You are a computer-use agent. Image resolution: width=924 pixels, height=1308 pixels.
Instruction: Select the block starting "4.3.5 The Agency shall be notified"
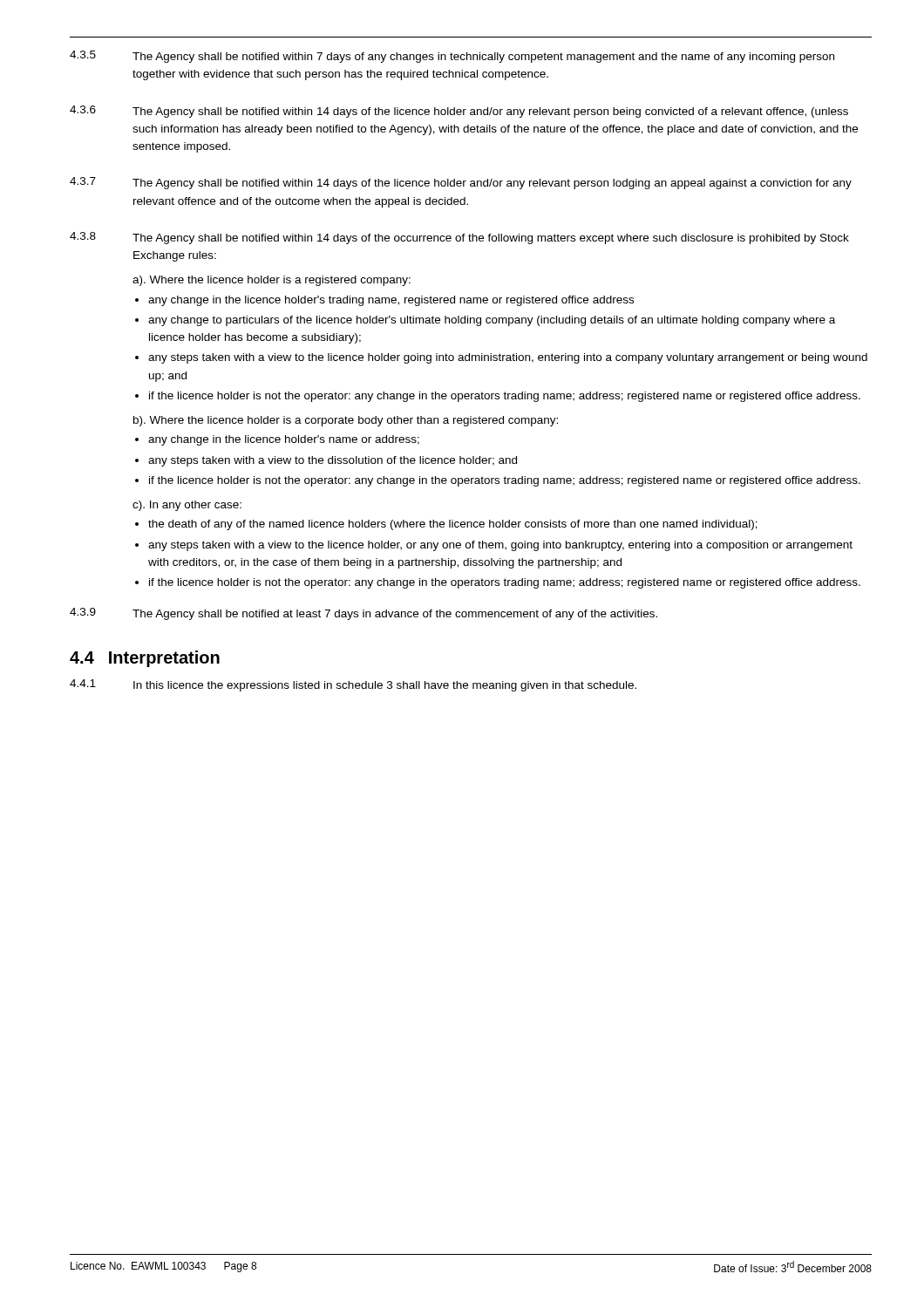tap(471, 66)
